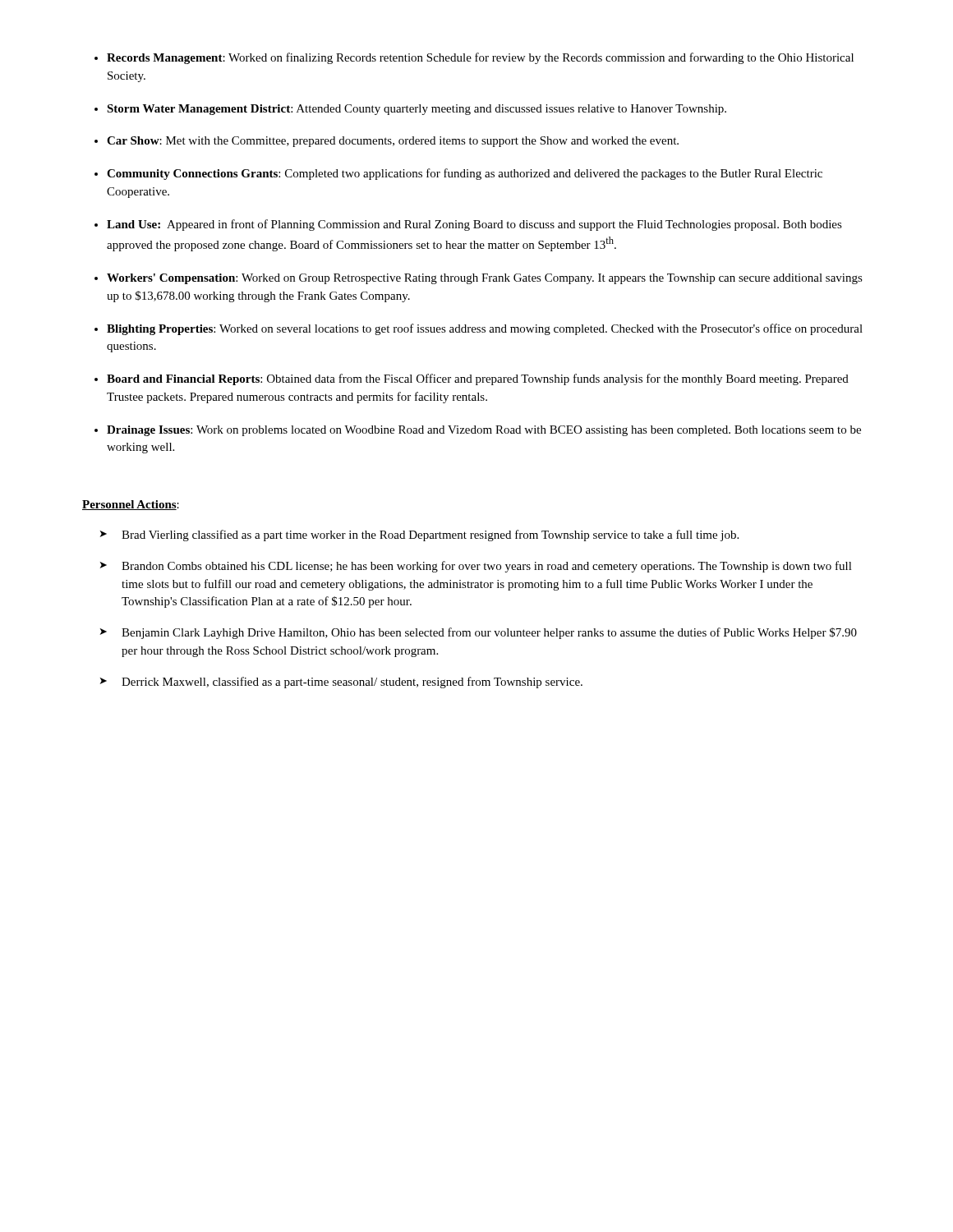Select the passage starting "Blighting Properties: Worked on several locations to"
The width and height of the screenshot is (953, 1232).
click(485, 337)
